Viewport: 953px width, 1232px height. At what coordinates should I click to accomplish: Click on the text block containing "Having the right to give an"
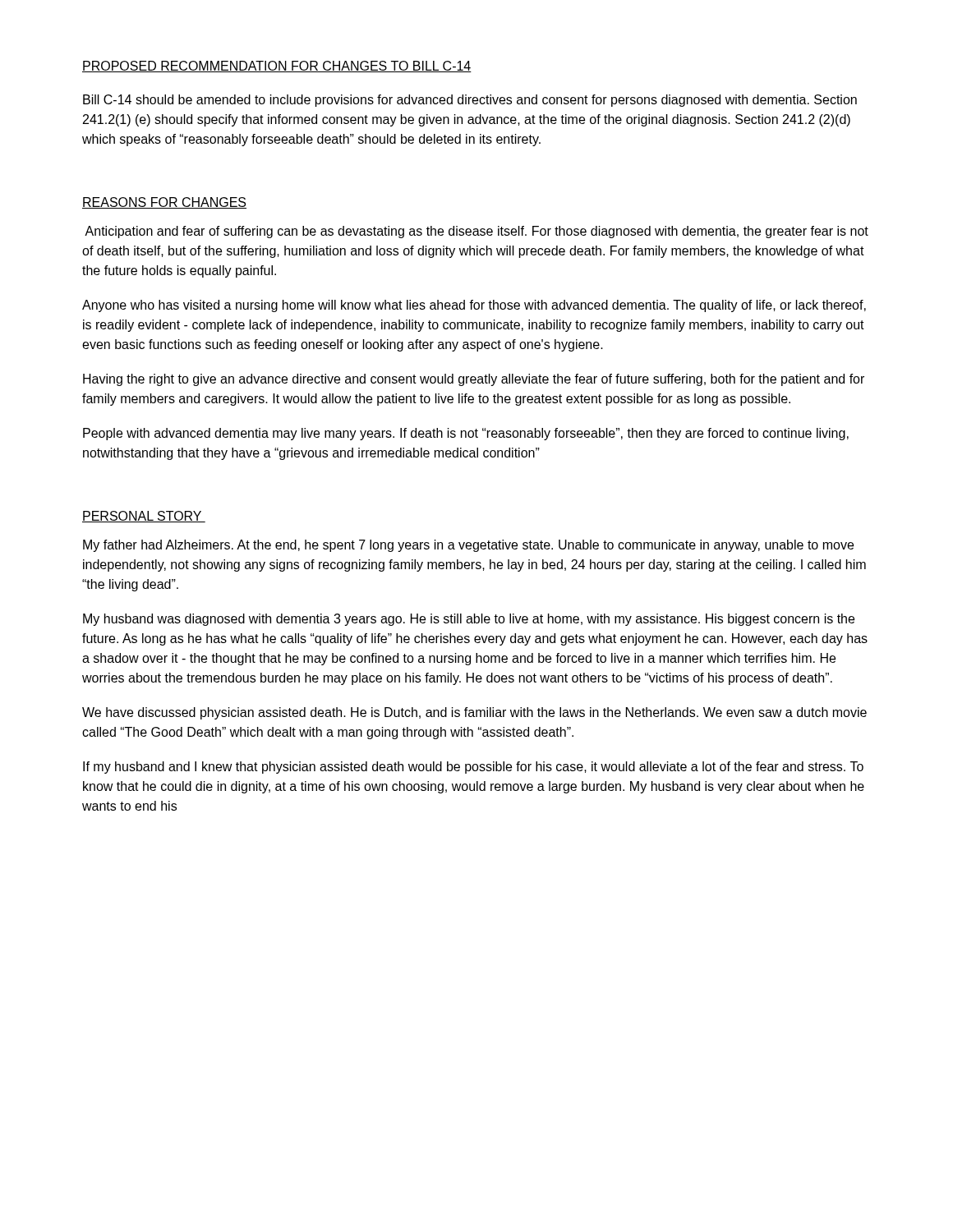pyautogui.click(x=473, y=389)
